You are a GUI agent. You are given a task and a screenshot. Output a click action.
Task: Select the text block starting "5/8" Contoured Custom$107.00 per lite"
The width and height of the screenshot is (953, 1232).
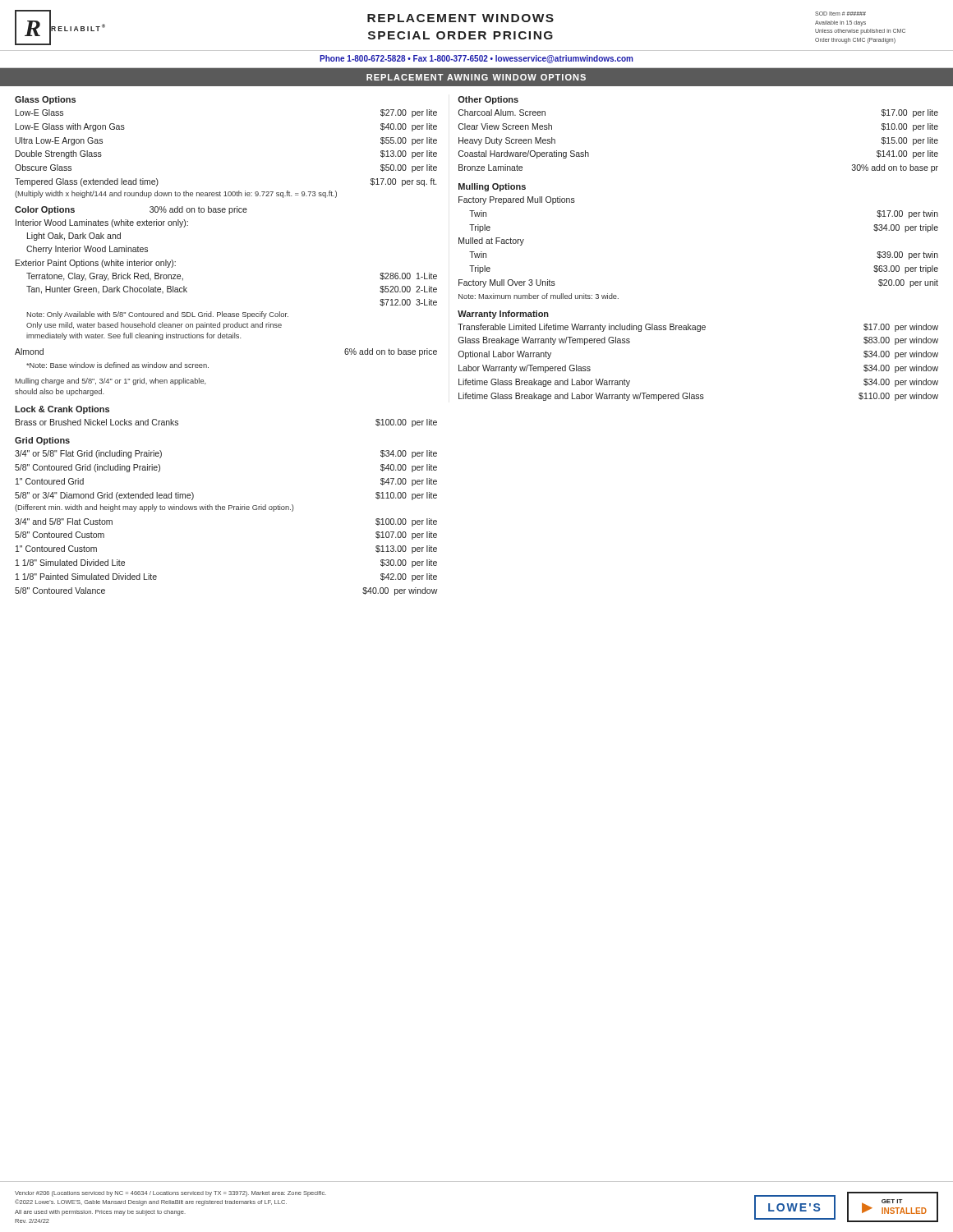[x=61, y=535]
